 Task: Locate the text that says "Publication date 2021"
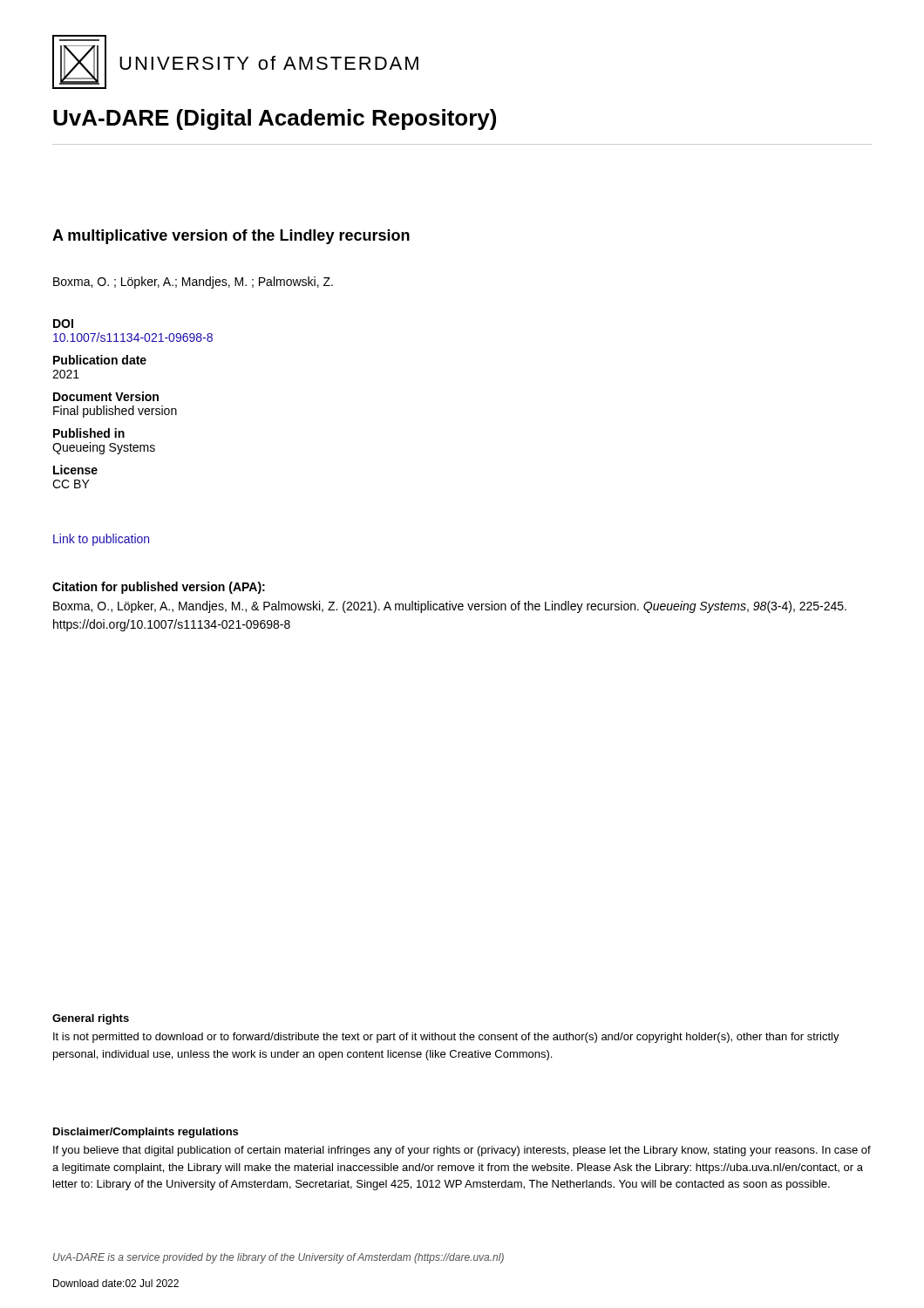pos(133,367)
